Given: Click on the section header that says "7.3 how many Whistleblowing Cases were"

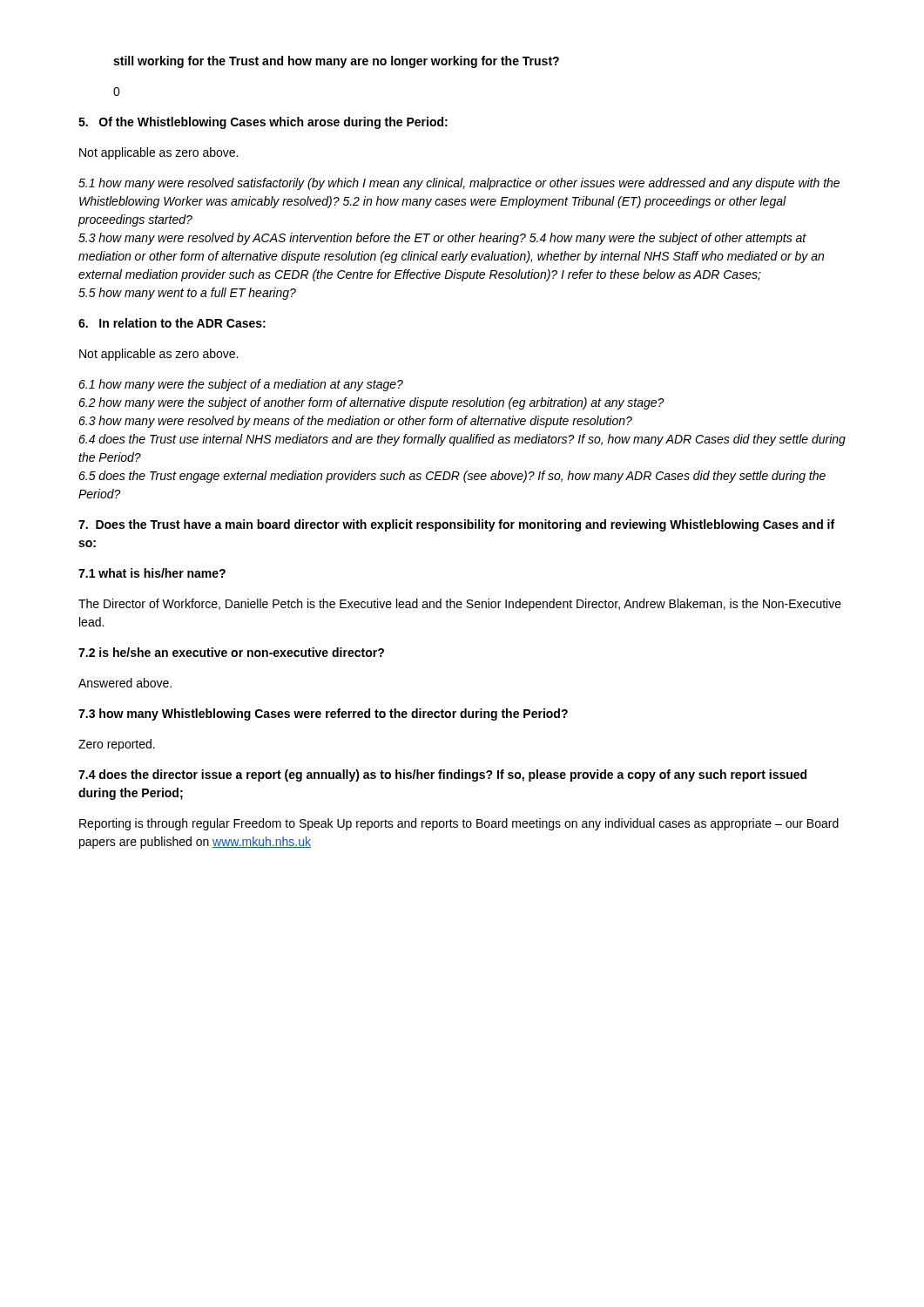Looking at the screenshot, I should pos(462,714).
